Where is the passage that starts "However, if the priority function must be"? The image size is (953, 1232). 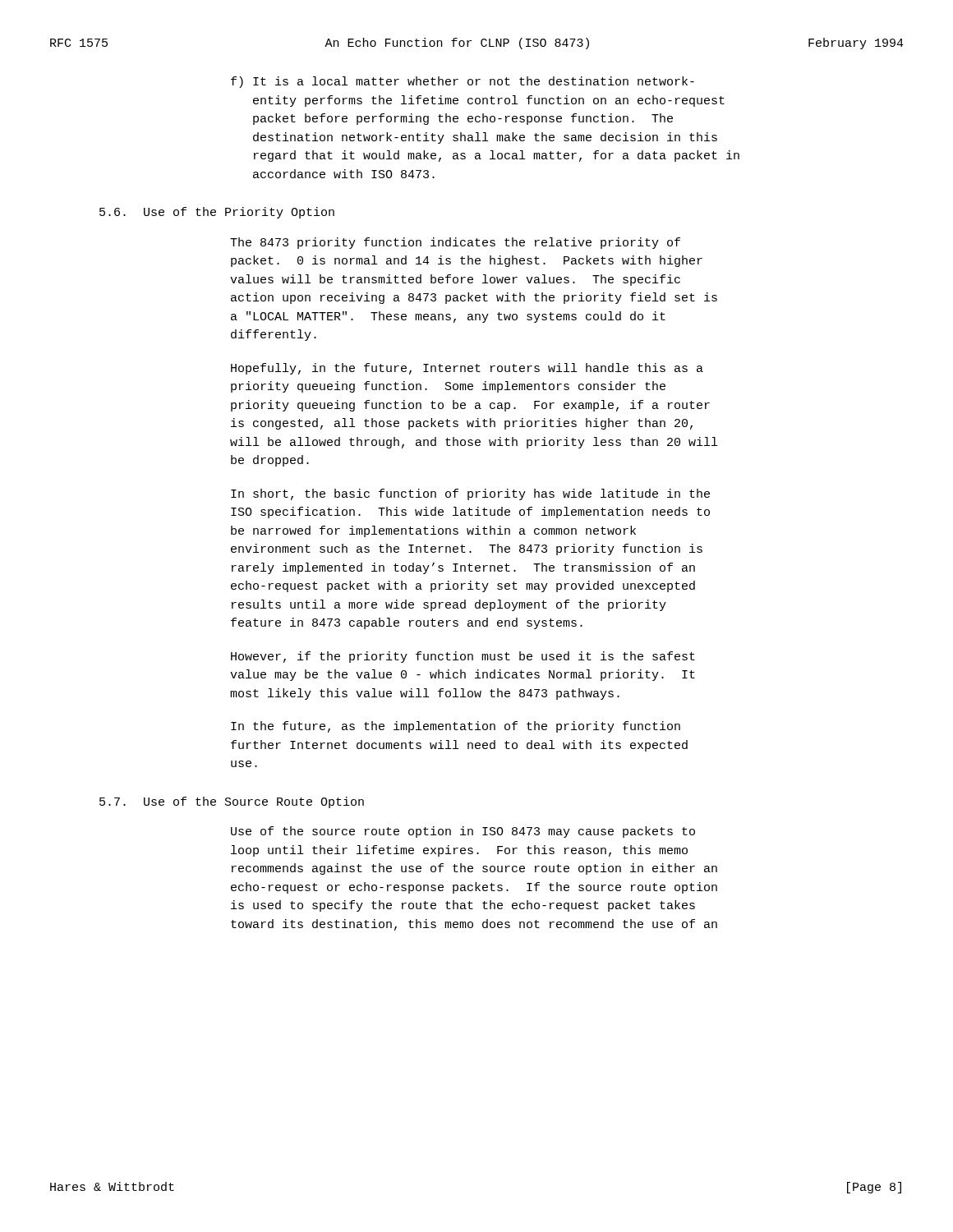pos(463,676)
